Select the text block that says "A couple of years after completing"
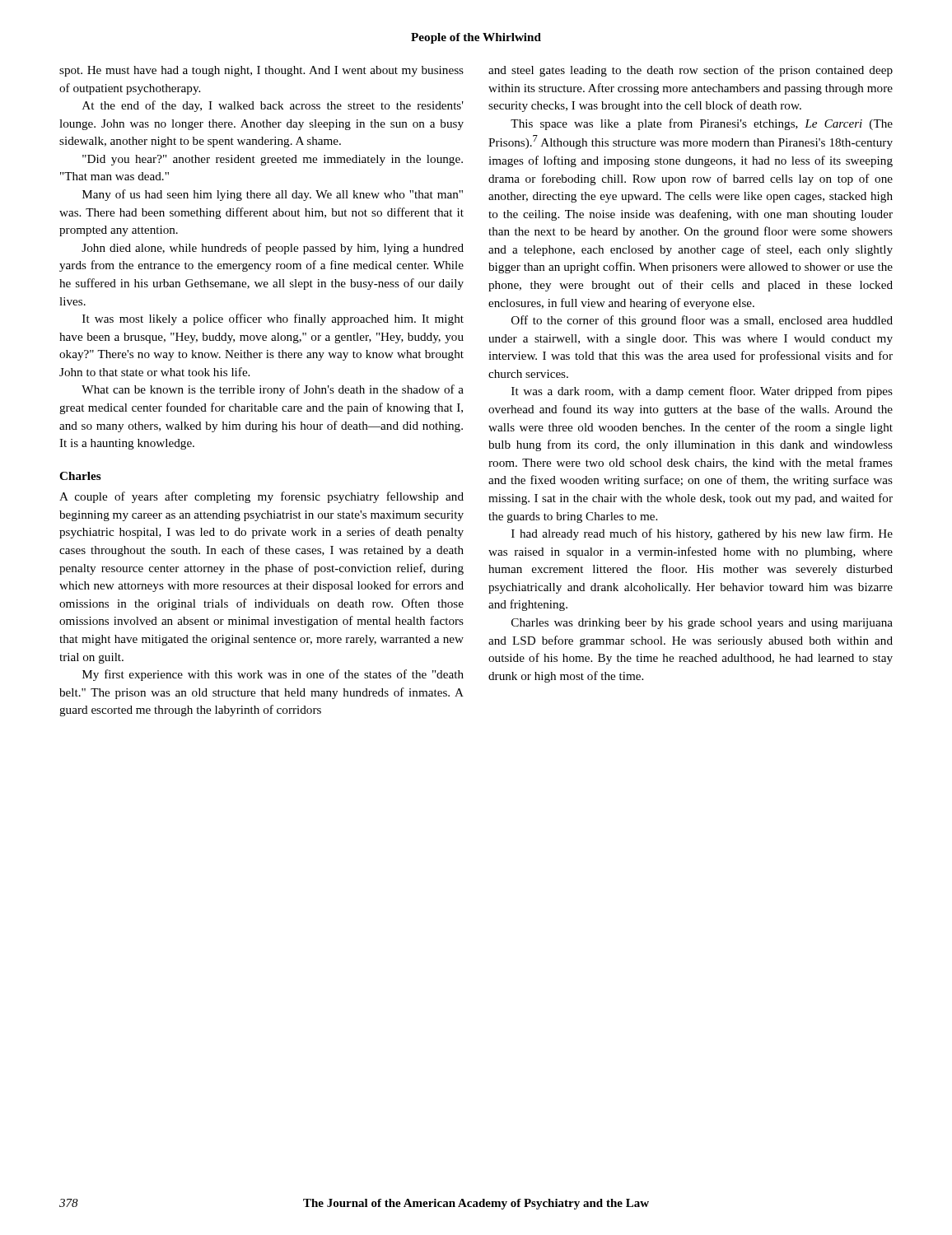Screen dimensions: 1235x952 tap(261, 603)
